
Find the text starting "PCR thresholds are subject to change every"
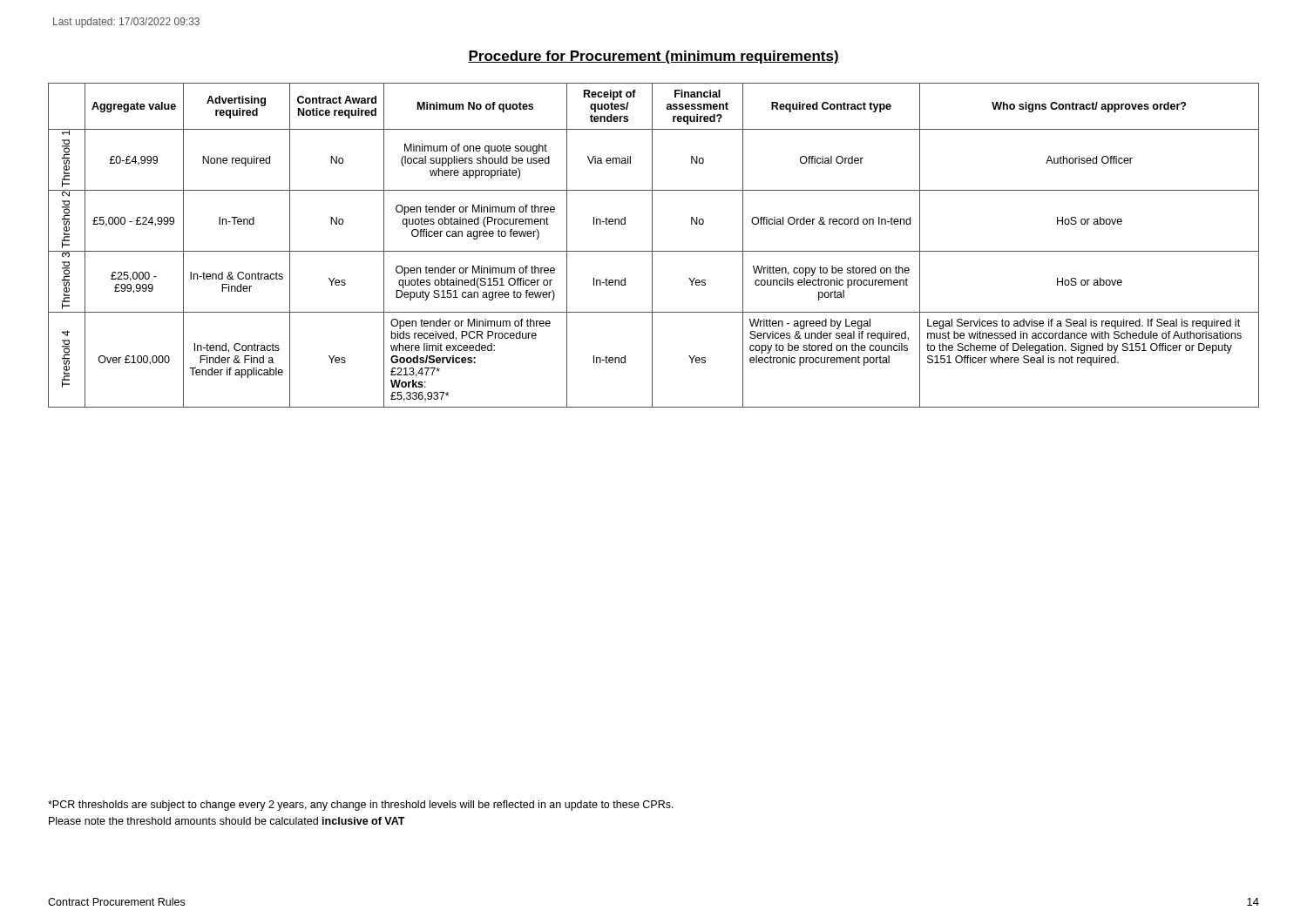(x=361, y=813)
